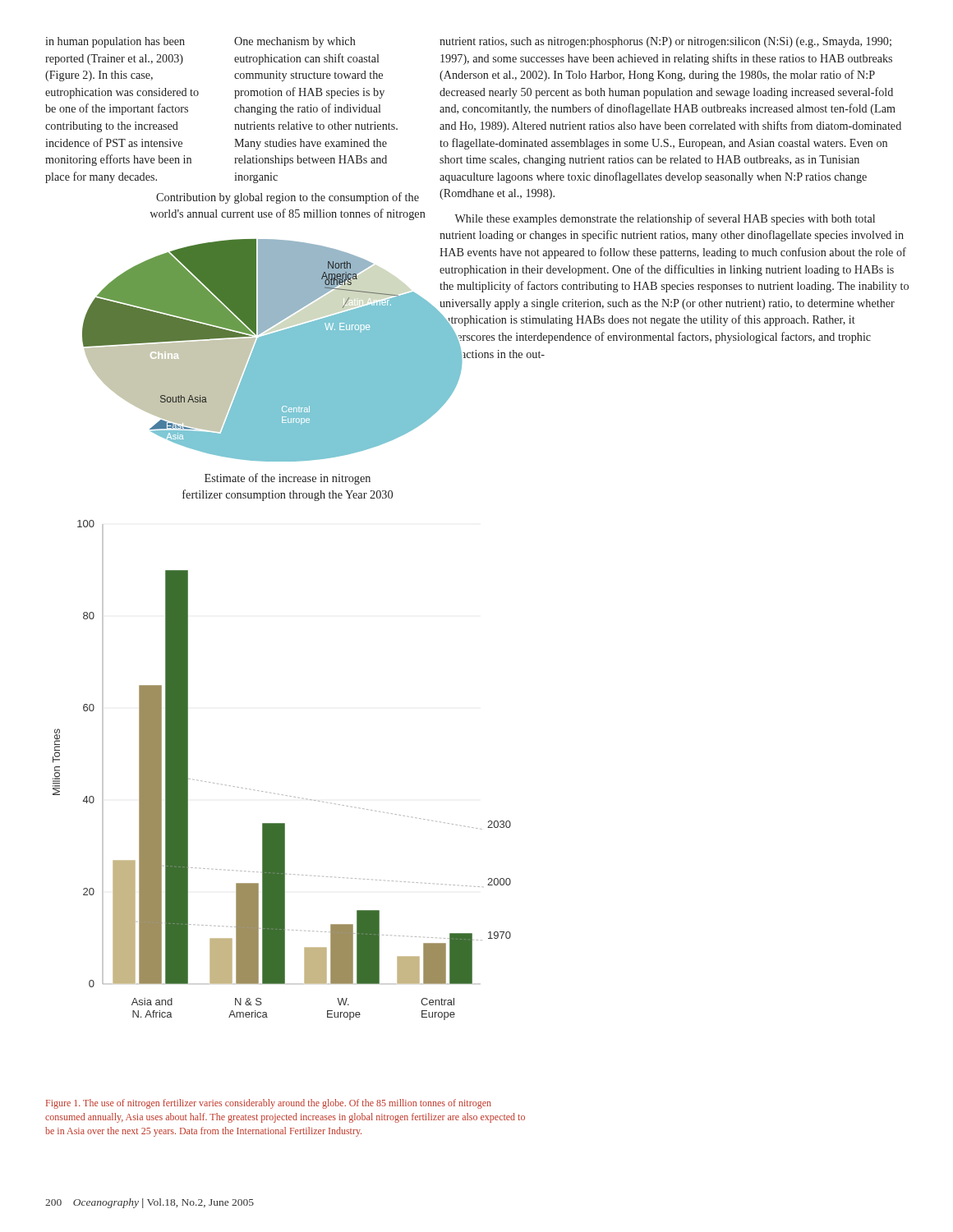The height and width of the screenshot is (1232, 953).
Task: Navigate to the passage starting "nutrient ratios, such as nitrogen:phosphorus (N:P) or"
Action: click(665, 42)
